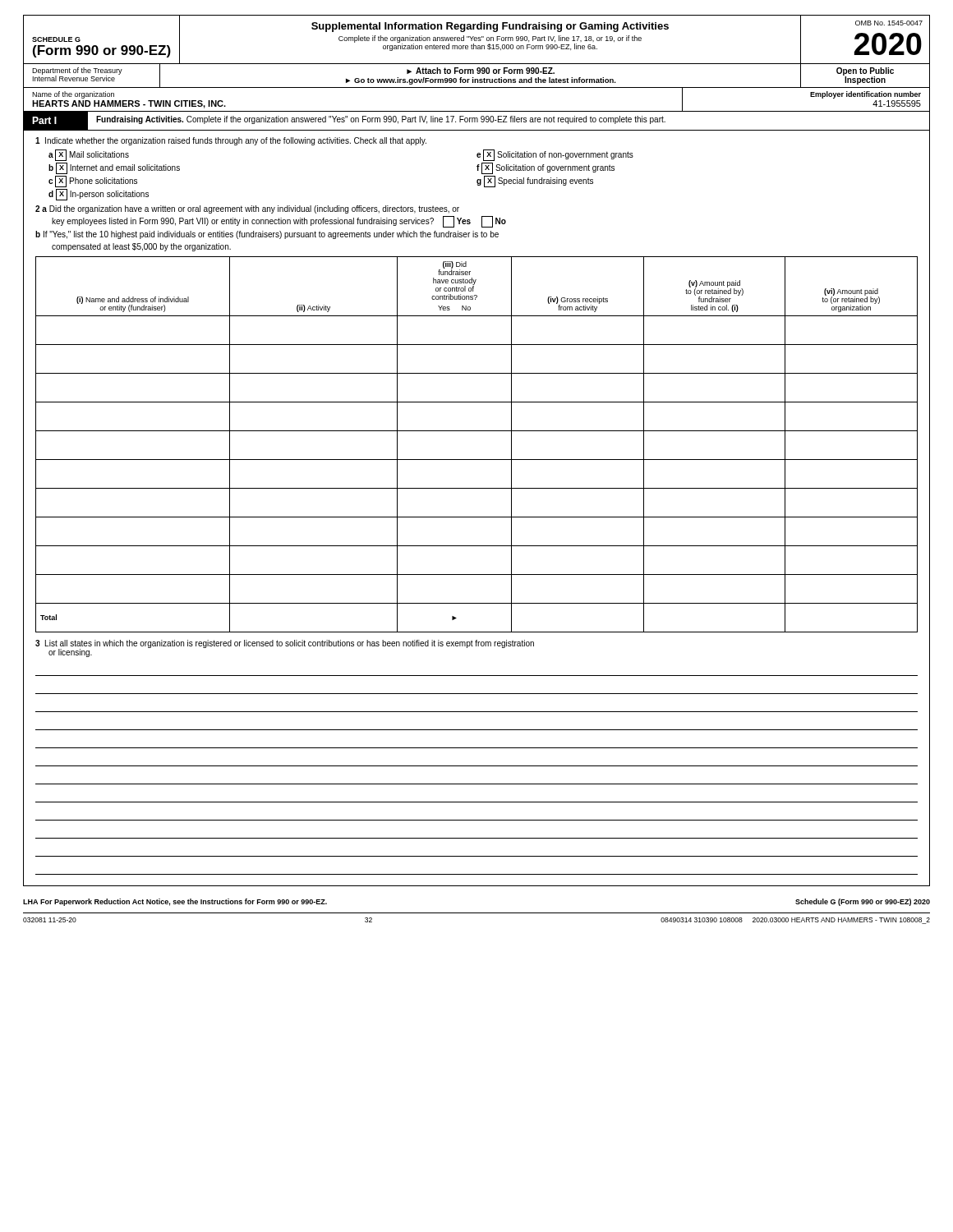Image resolution: width=953 pixels, height=1232 pixels.
Task: Locate the element starting "a X Mail solicitations e X"
Action: [476, 155]
